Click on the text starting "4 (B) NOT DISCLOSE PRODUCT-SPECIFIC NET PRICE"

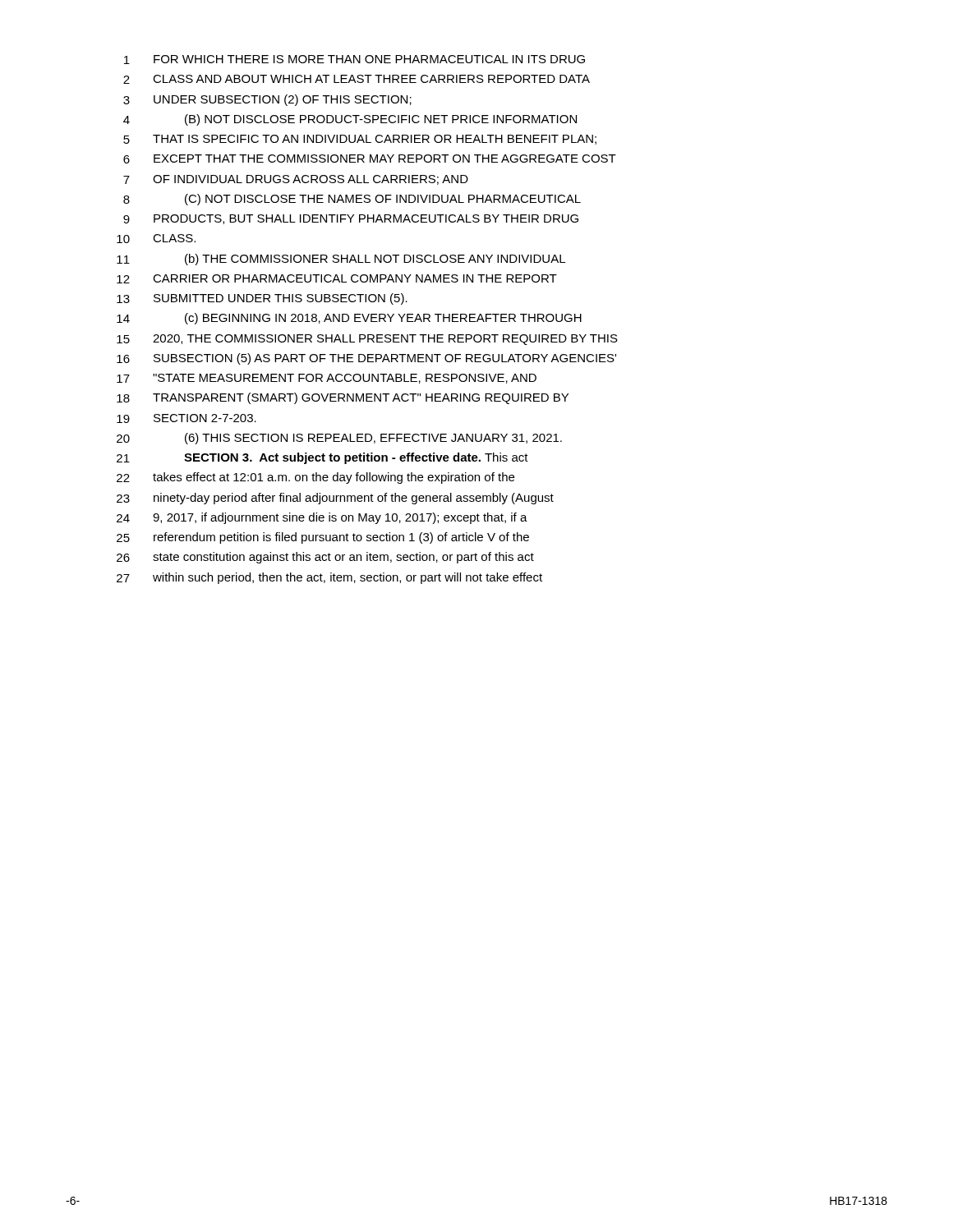(x=493, y=119)
